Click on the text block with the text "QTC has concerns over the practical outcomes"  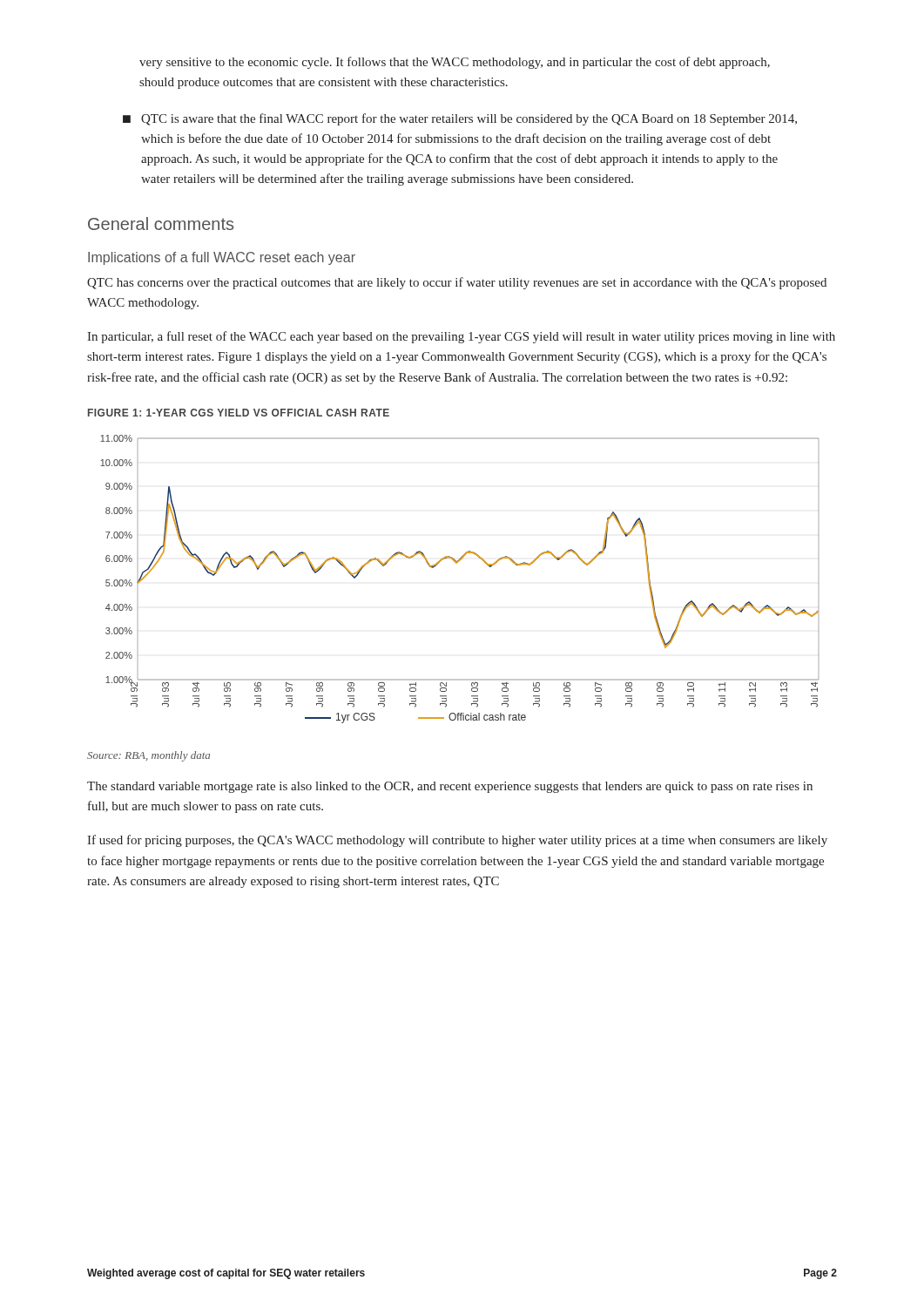(x=457, y=292)
